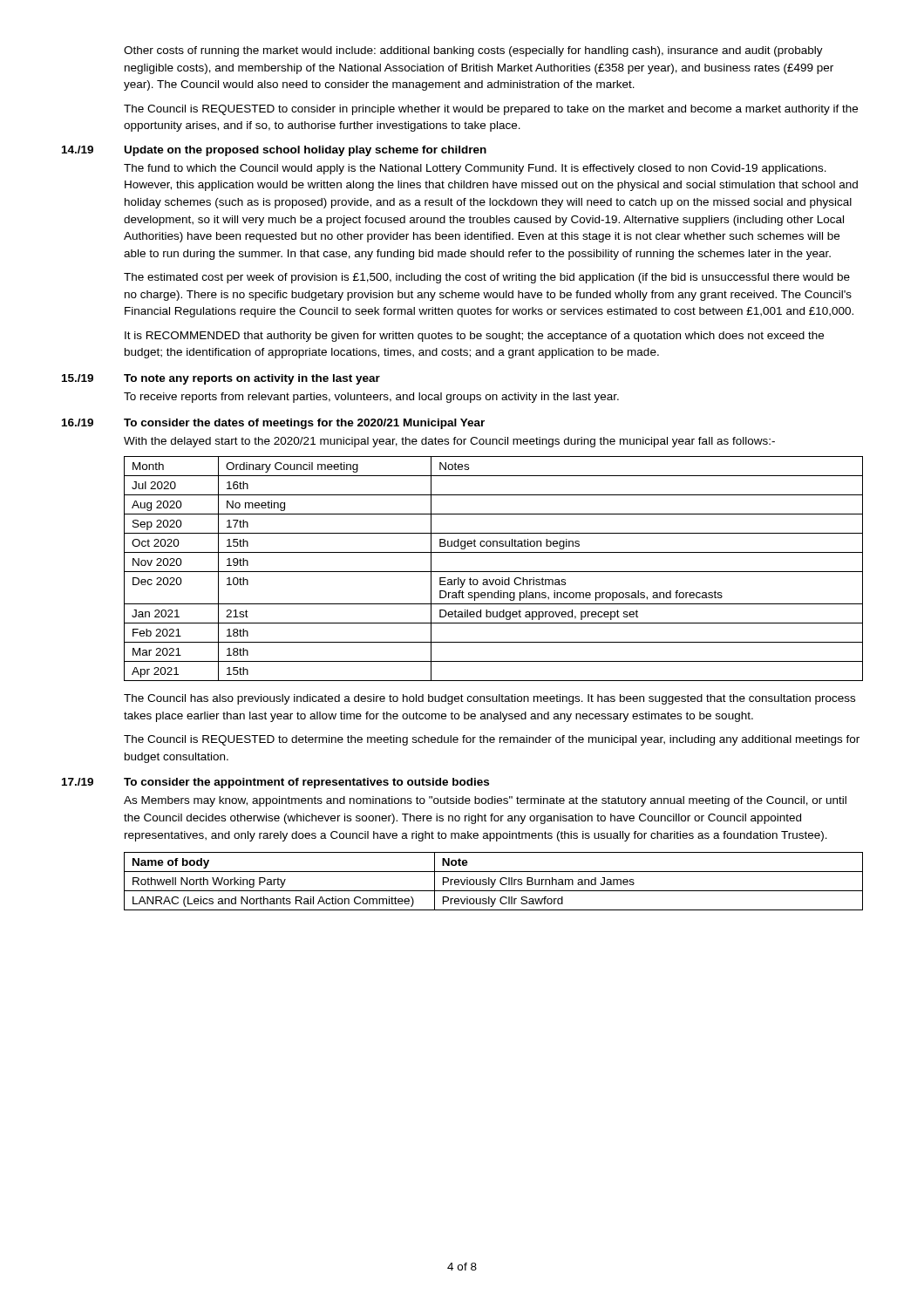Screen dimensions: 1308x924
Task: Where is the section header that starts "Update on the proposed school"?
Action: pos(305,149)
